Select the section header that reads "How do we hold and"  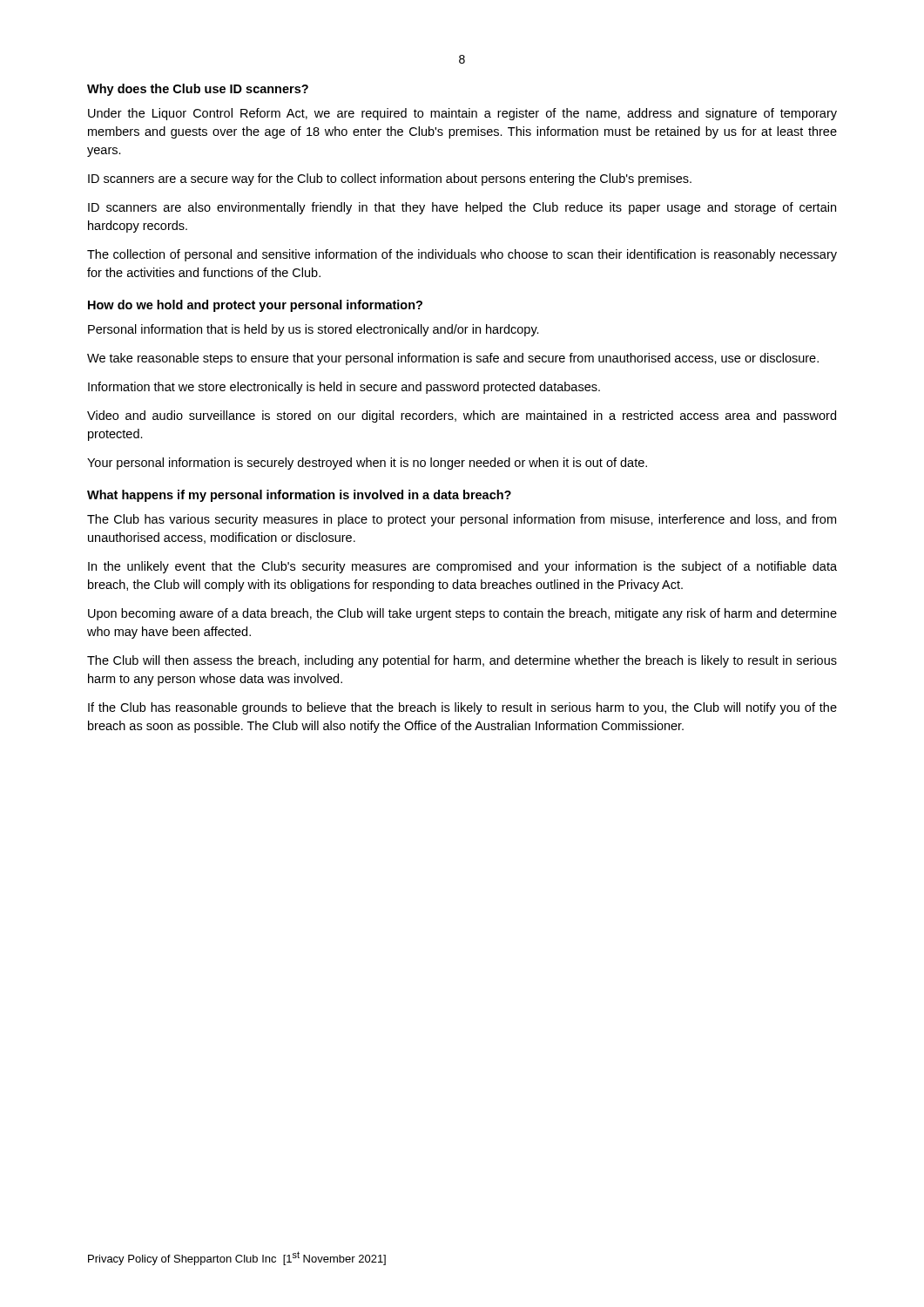click(255, 305)
